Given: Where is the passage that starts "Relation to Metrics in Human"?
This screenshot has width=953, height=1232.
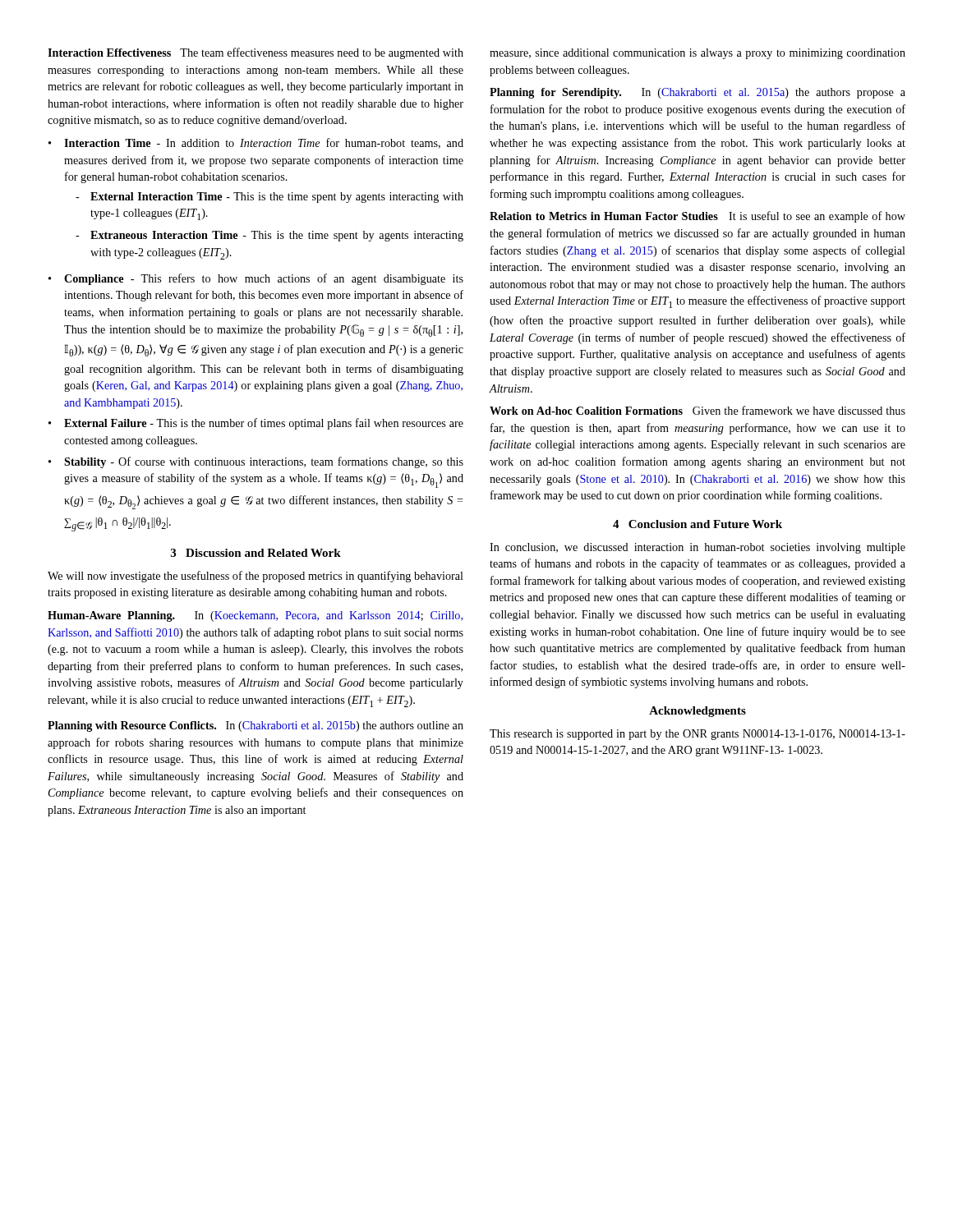Looking at the screenshot, I should (x=698, y=303).
